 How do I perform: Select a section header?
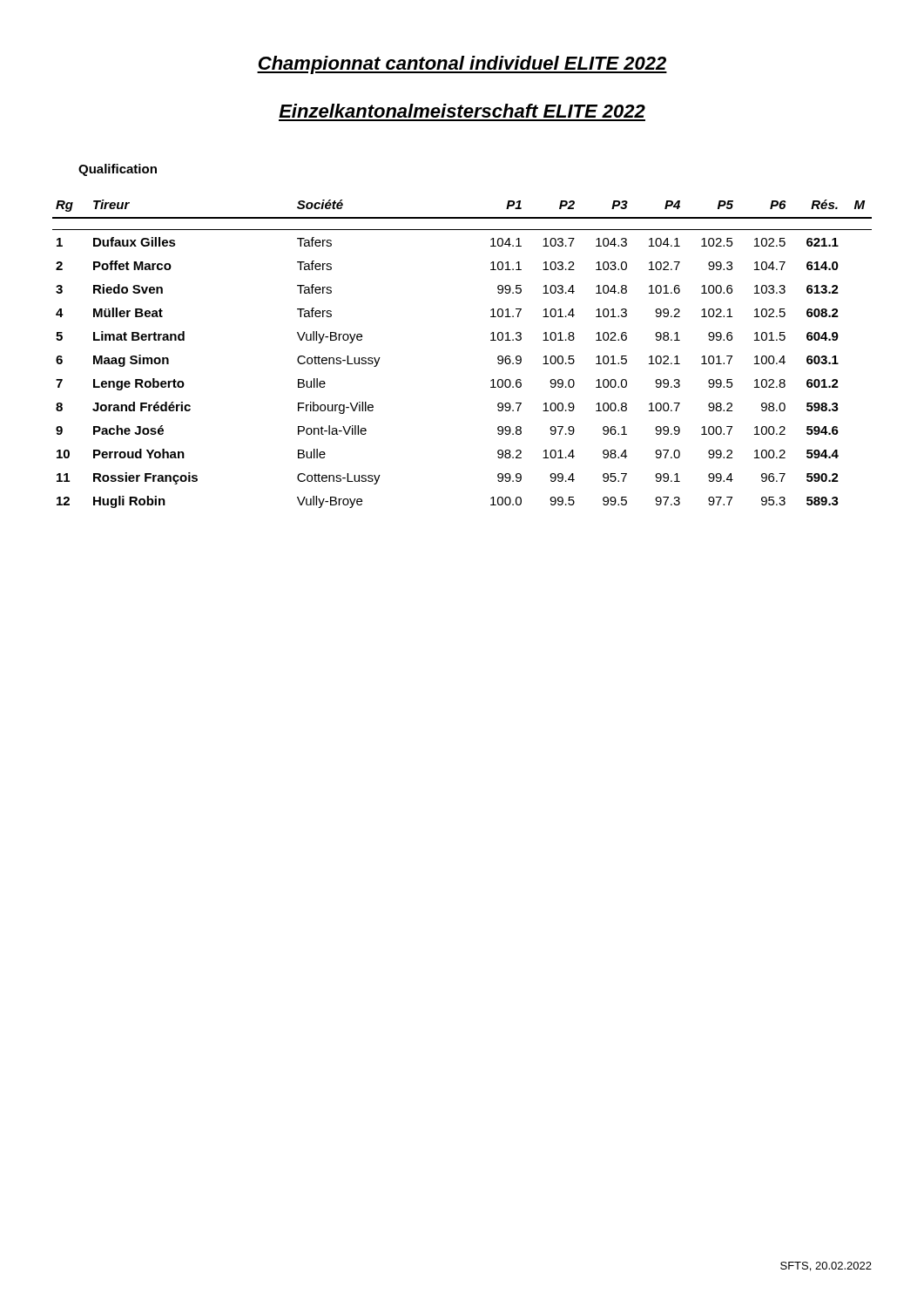pyautogui.click(x=118, y=169)
